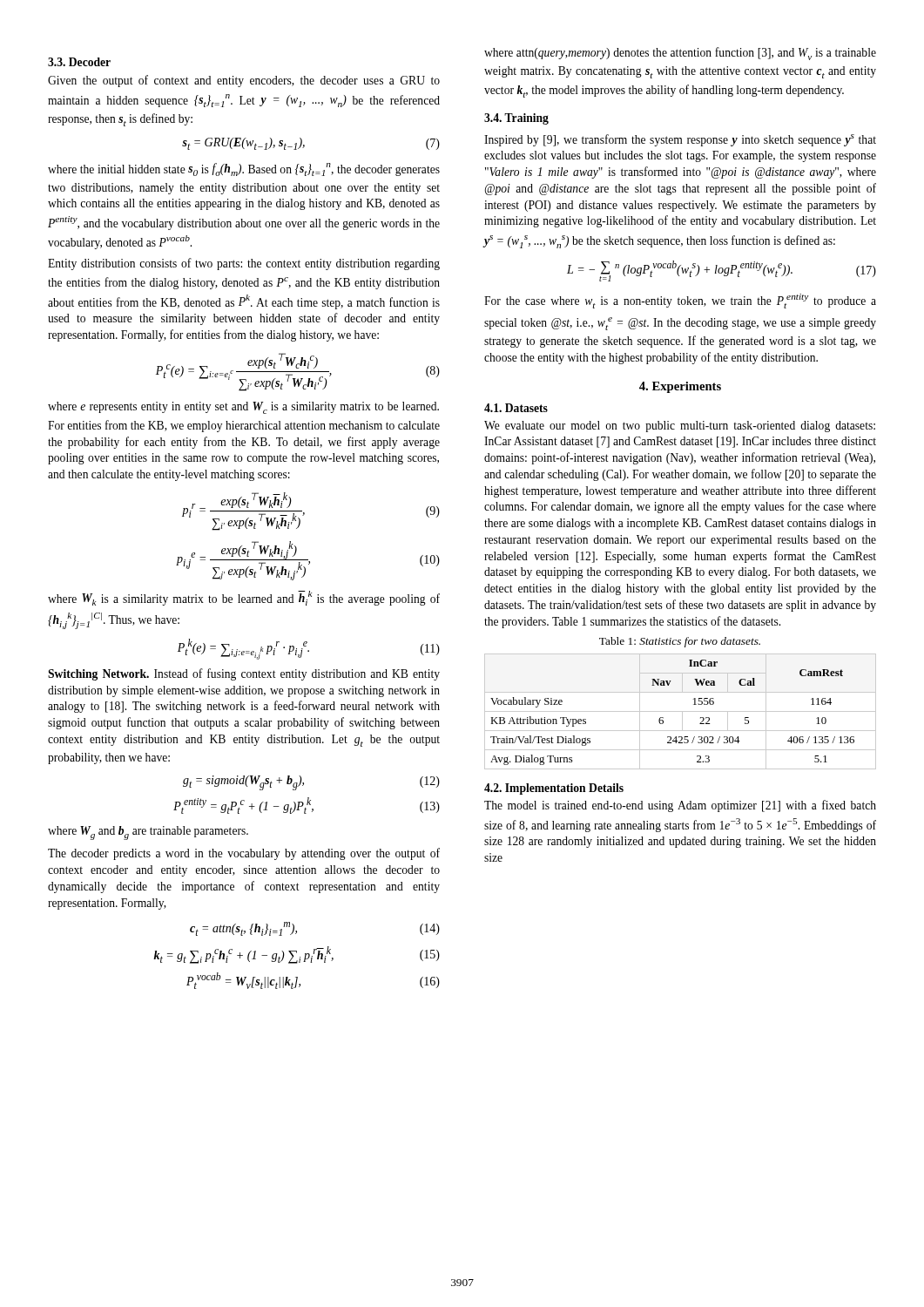924x1307 pixels.
Task: Where does it say "st = GRU(E(wt−1), st−1), (7)"?
Action: 244,144
